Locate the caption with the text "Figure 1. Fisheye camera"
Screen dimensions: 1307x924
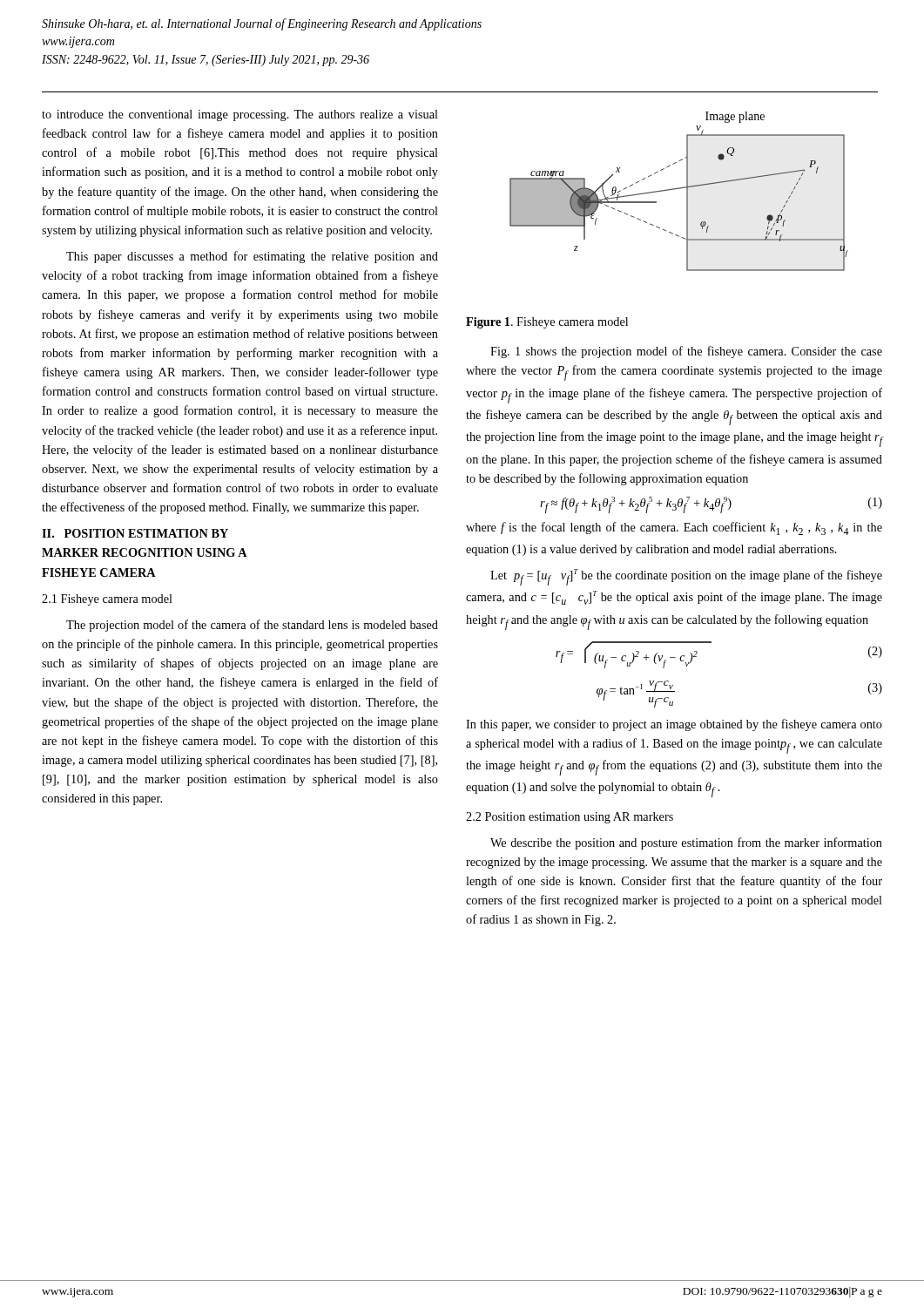tap(547, 323)
